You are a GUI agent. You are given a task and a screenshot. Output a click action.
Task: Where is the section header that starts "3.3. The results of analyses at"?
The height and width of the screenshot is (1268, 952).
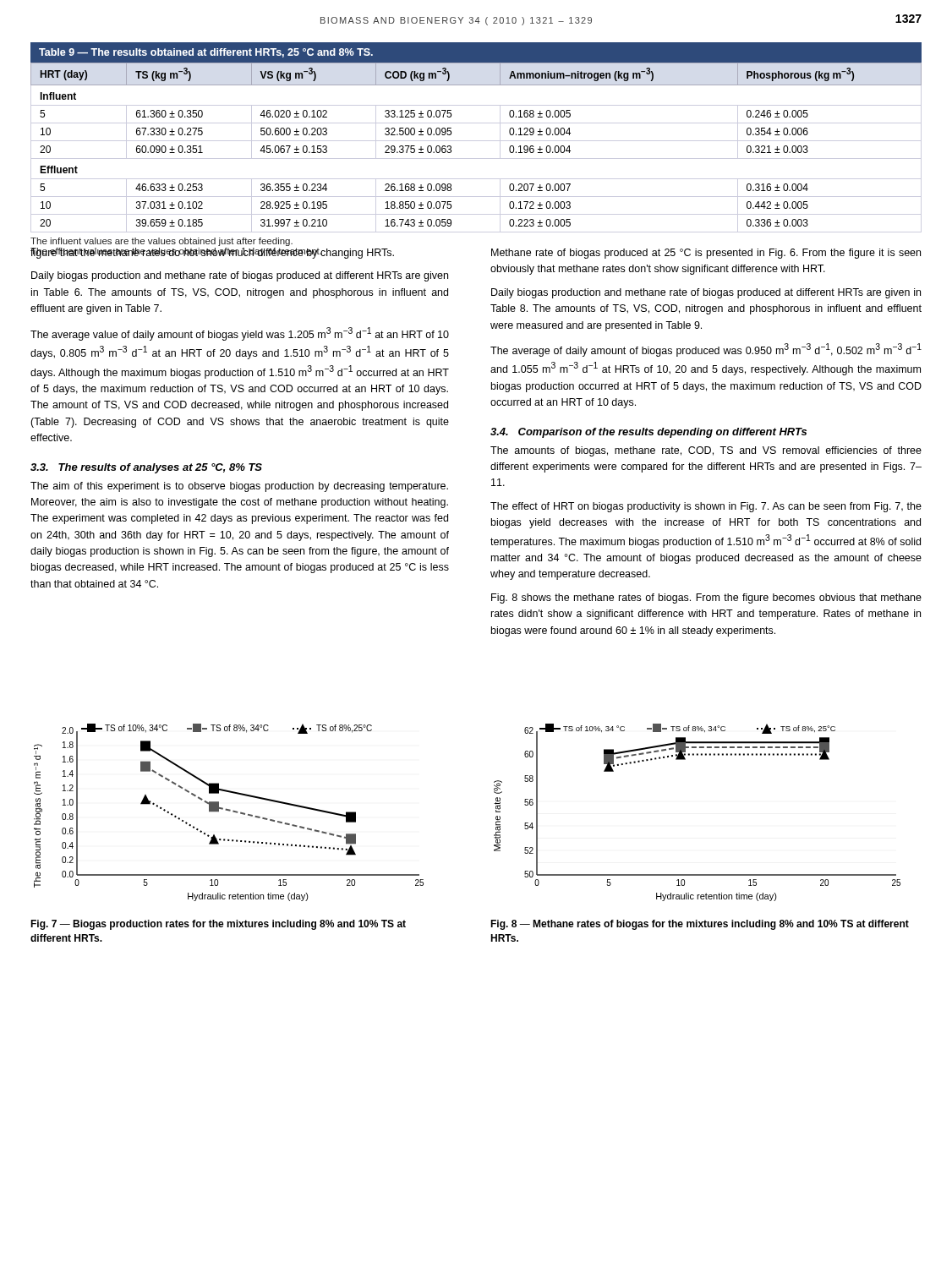(146, 467)
